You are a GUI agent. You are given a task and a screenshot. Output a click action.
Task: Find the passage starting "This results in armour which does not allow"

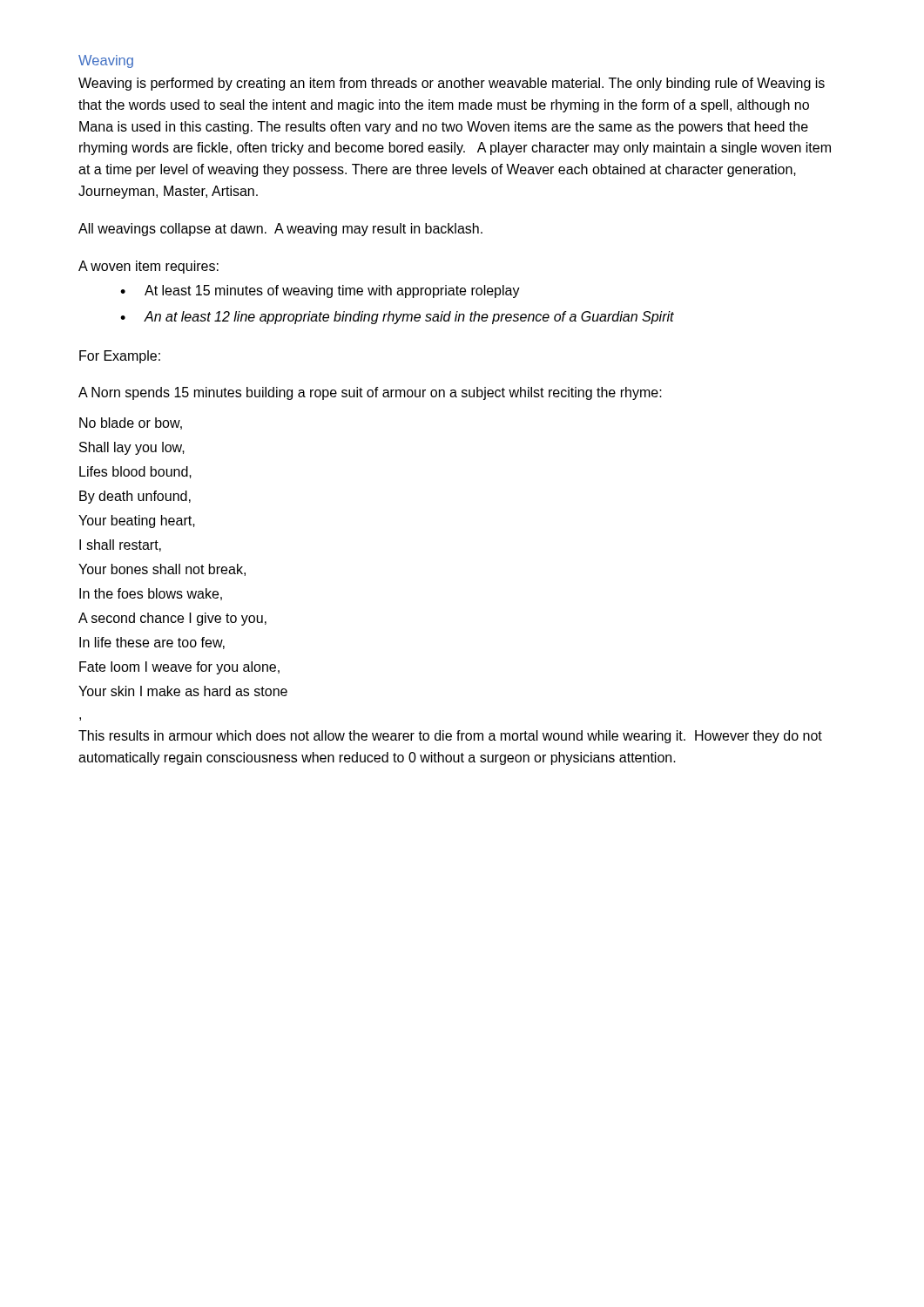tap(450, 747)
